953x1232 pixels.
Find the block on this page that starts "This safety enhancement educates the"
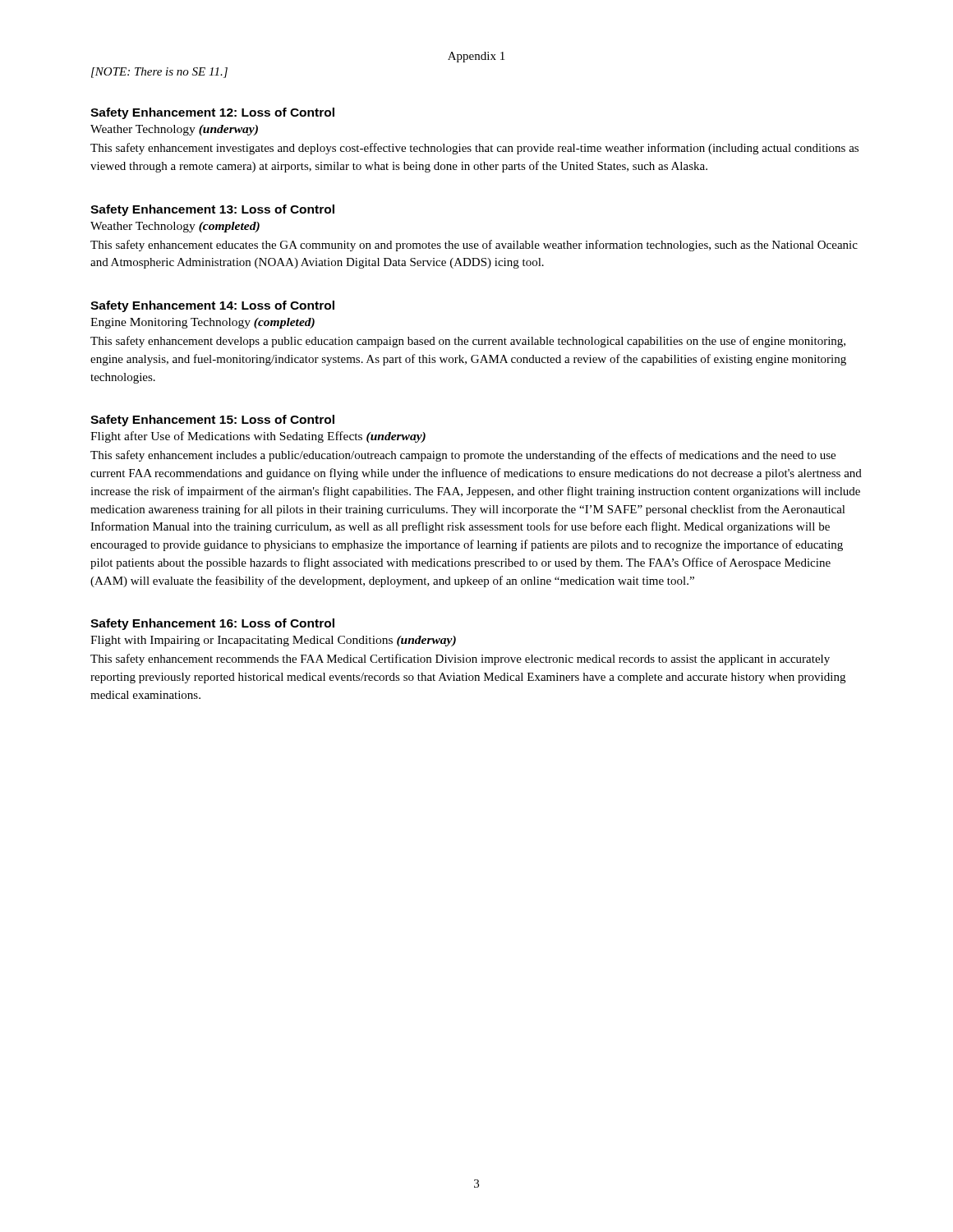(474, 253)
